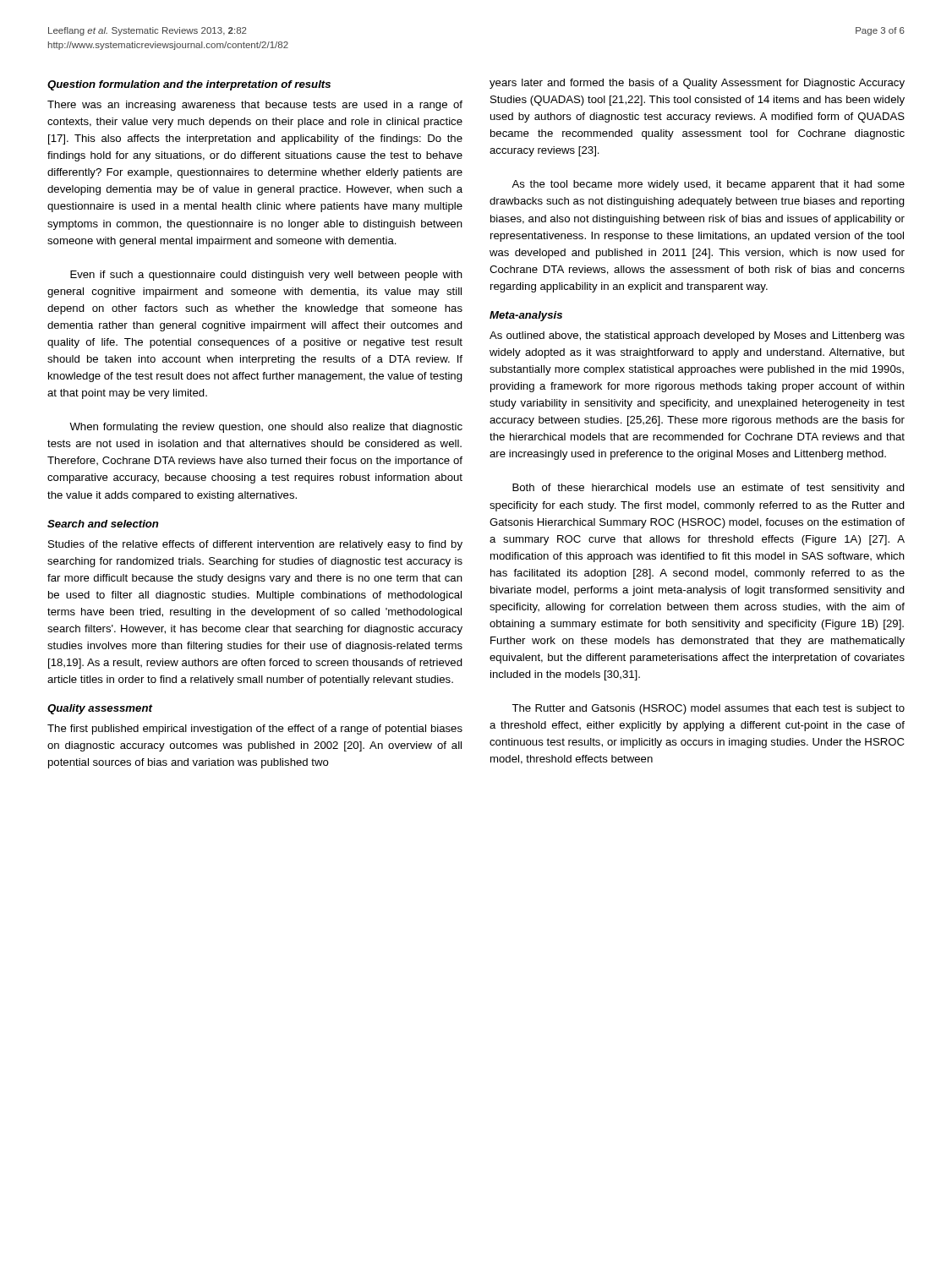The height and width of the screenshot is (1268, 952).
Task: Find the section header containing "Search and selection"
Action: click(103, 523)
